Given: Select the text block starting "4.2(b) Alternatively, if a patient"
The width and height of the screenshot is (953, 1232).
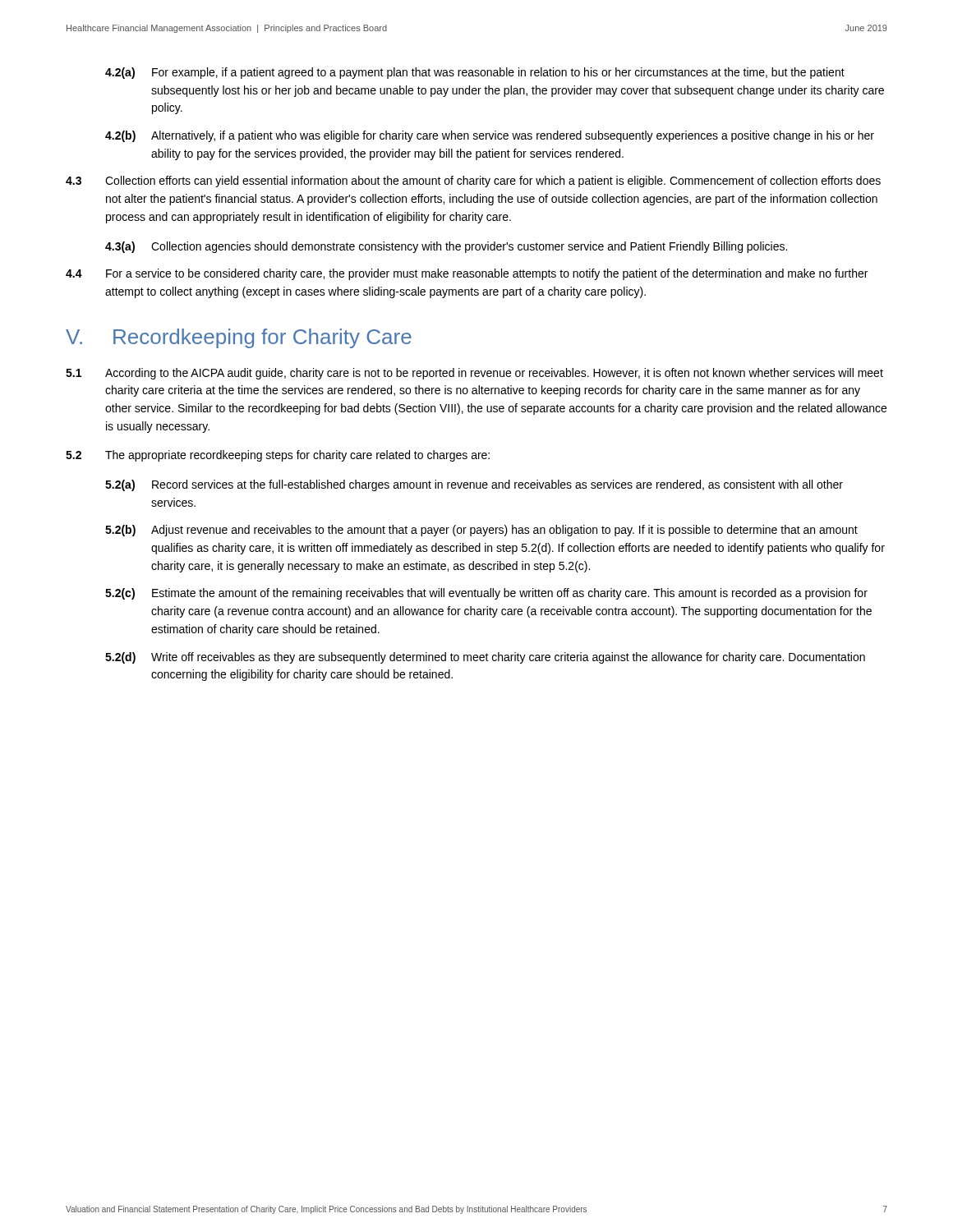Looking at the screenshot, I should 496,145.
